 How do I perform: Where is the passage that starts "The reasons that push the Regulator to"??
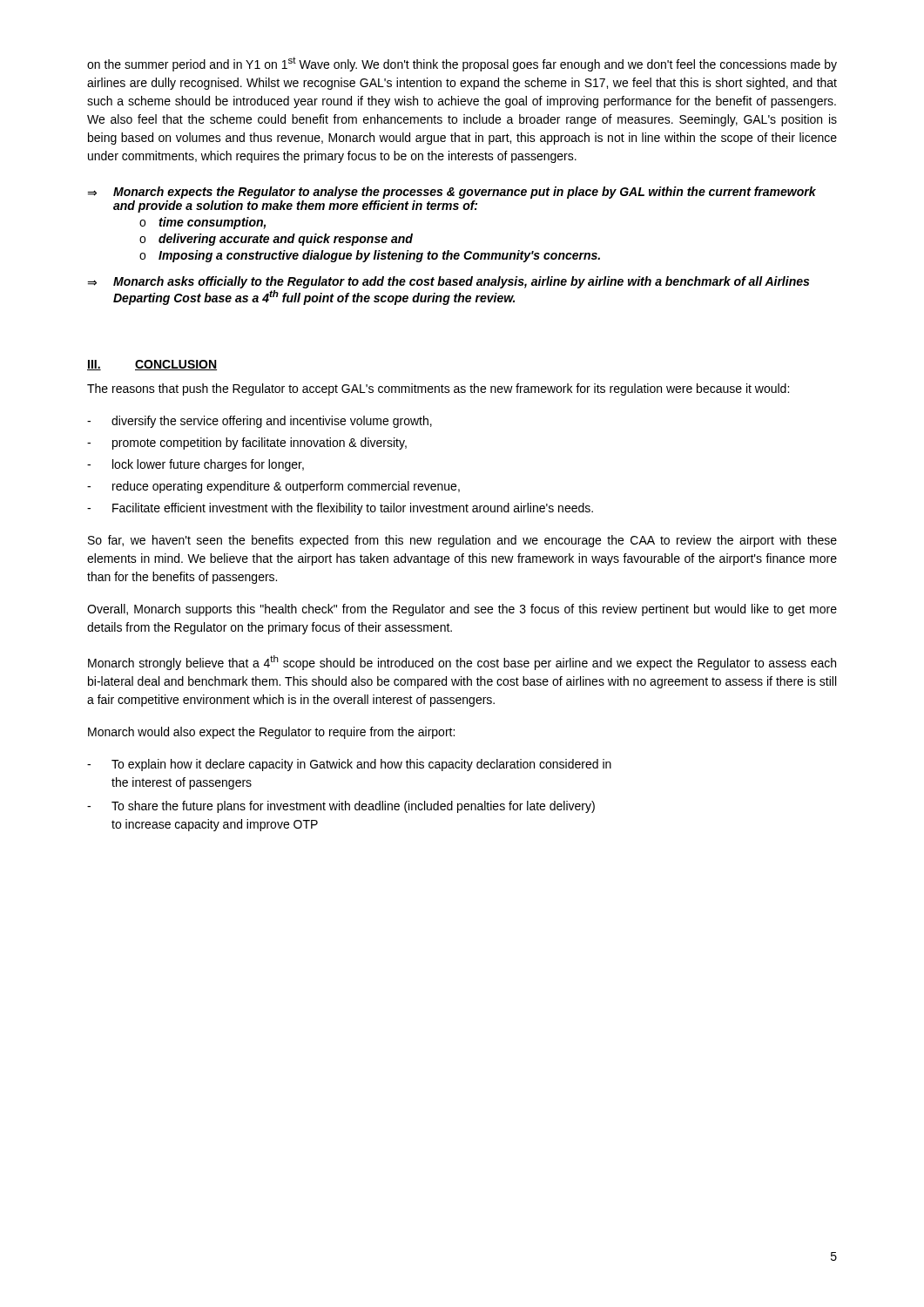click(439, 389)
